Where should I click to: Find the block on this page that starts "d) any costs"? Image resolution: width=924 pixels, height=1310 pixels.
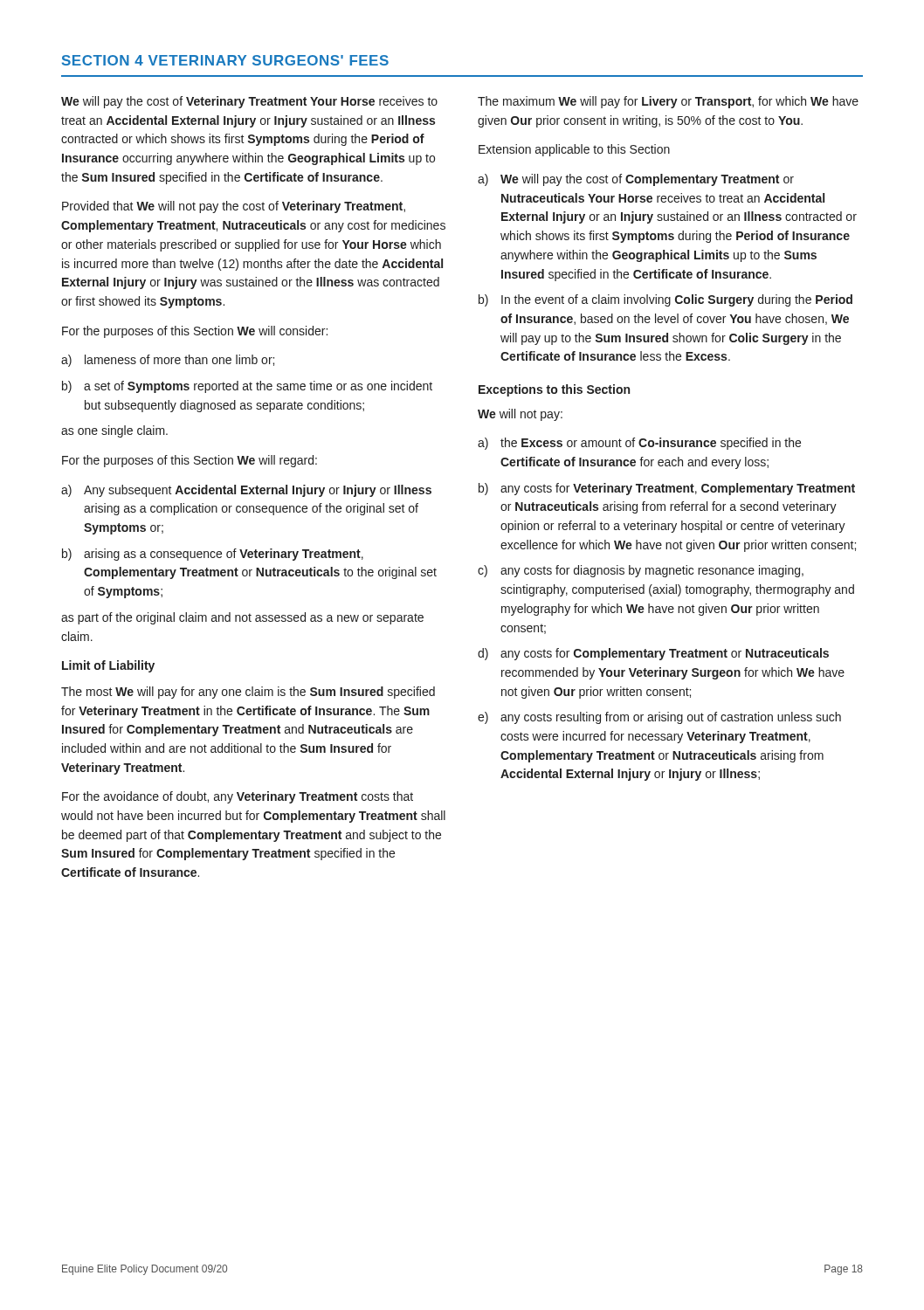[670, 673]
